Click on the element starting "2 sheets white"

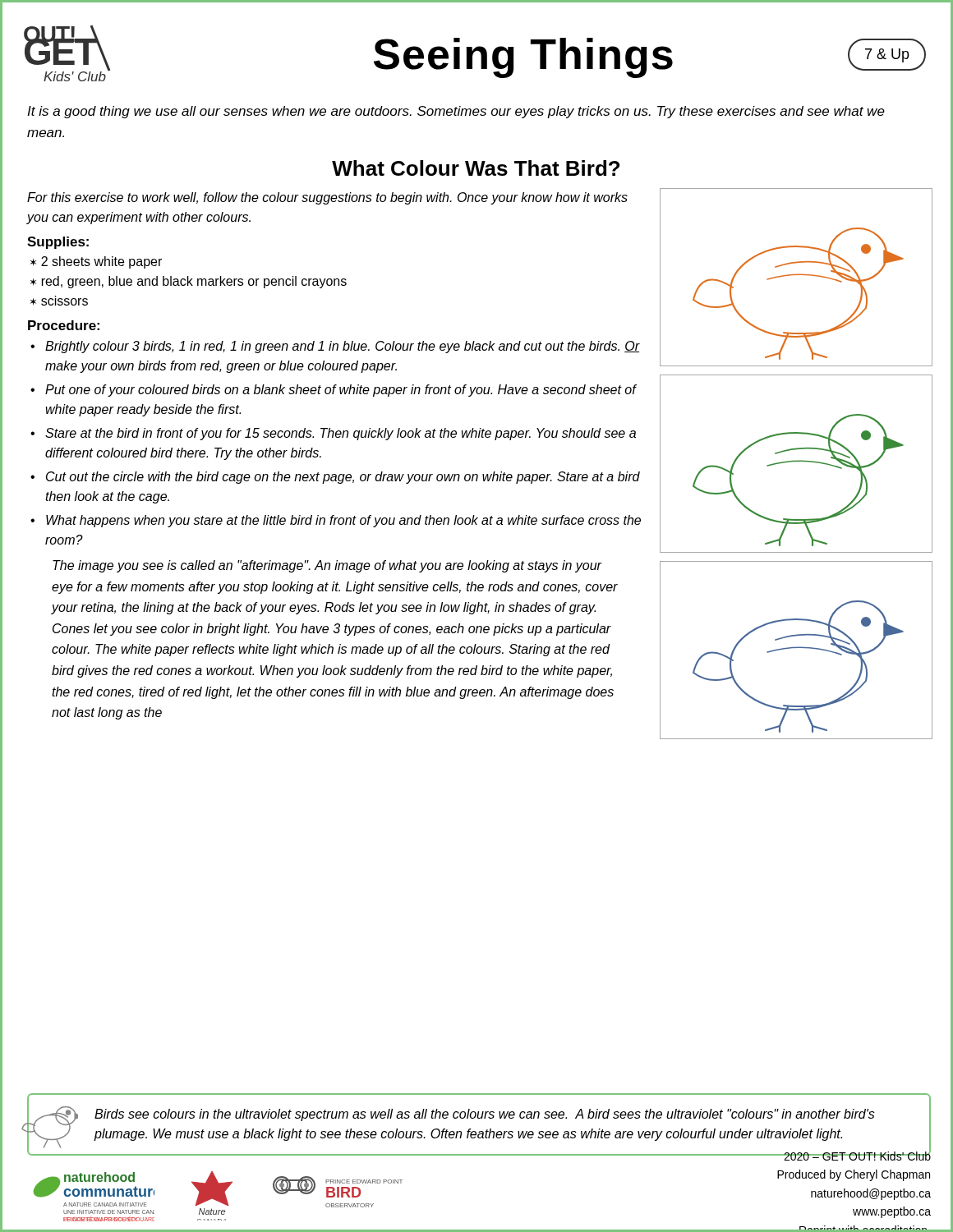point(101,262)
